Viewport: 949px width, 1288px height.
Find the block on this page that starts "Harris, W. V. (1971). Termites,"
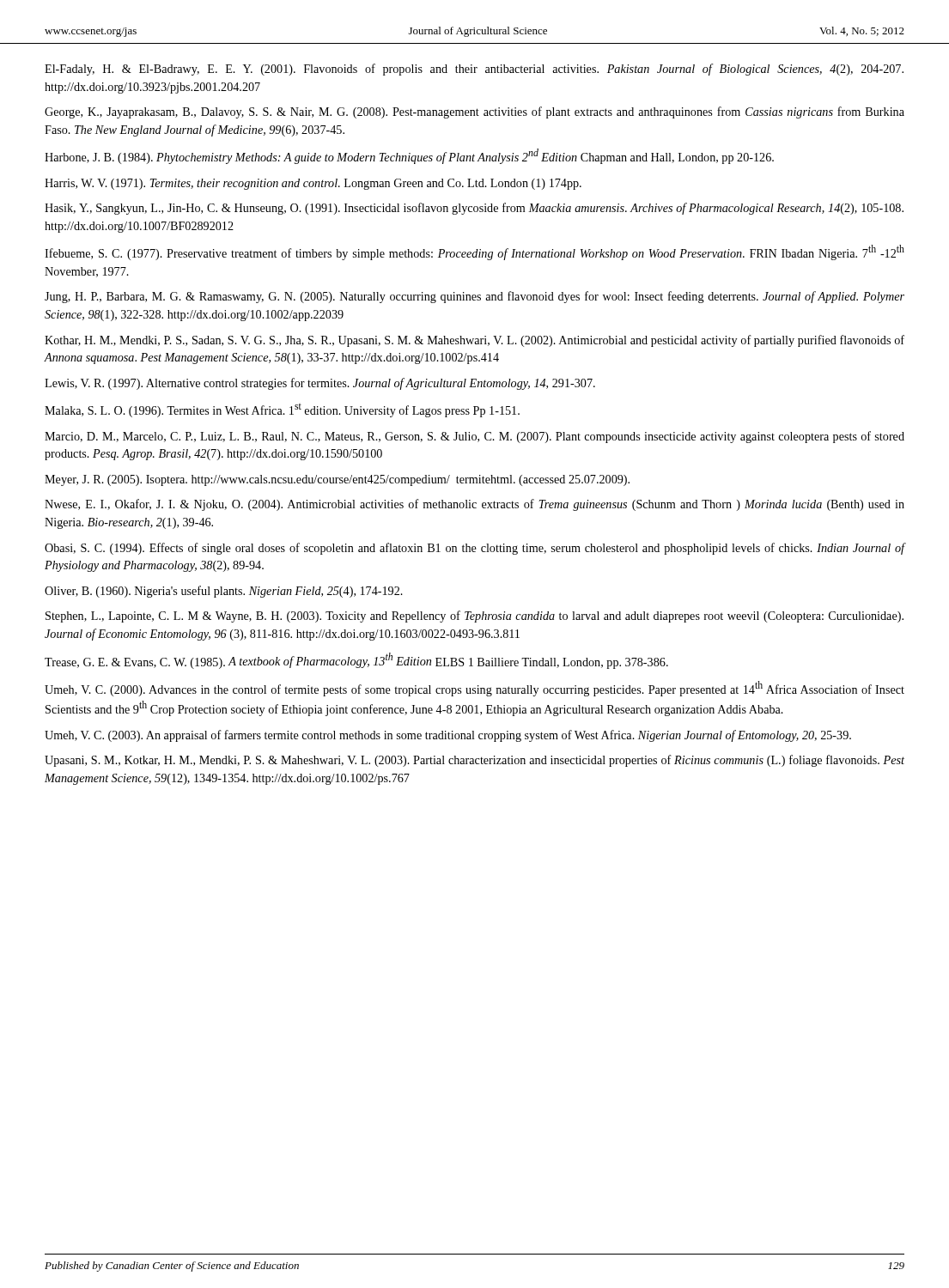pyautogui.click(x=313, y=183)
